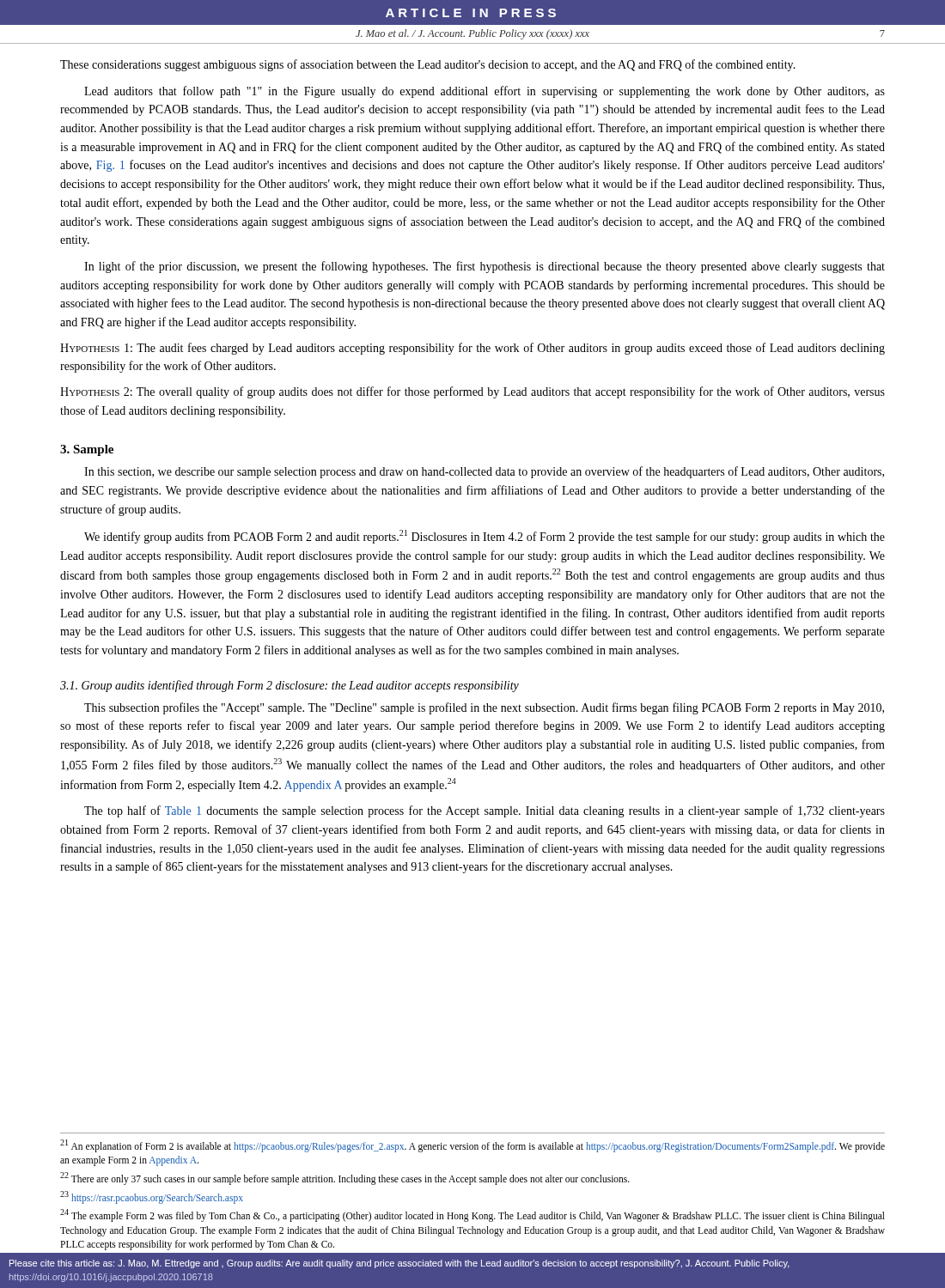Find the text block with the text "In light of the prior discussion, we present"
The width and height of the screenshot is (945, 1288).
(472, 295)
